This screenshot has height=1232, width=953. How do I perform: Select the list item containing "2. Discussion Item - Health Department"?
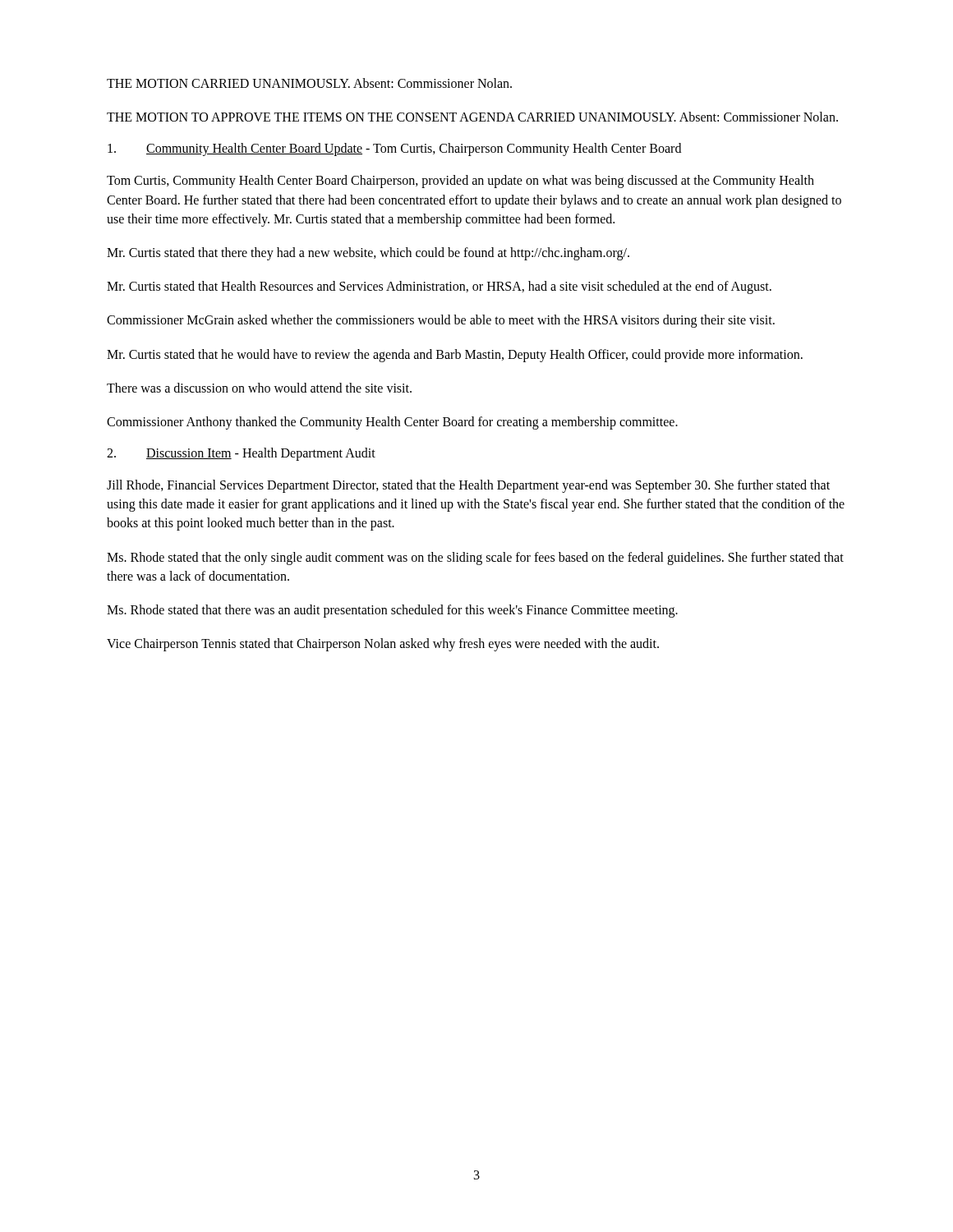241,454
